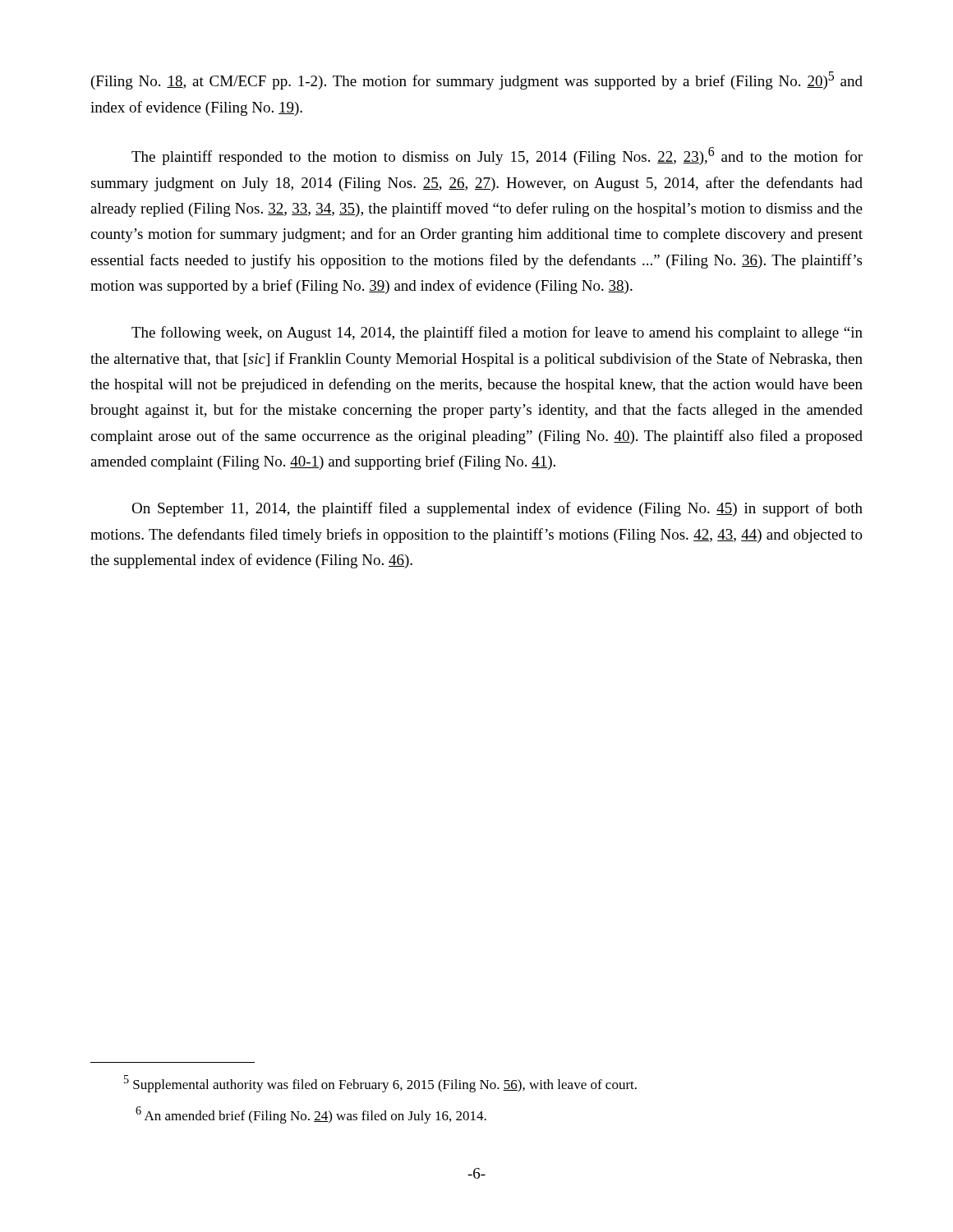
Task: Click on the text block containing "On September 11,"
Action: coord(476,534)
